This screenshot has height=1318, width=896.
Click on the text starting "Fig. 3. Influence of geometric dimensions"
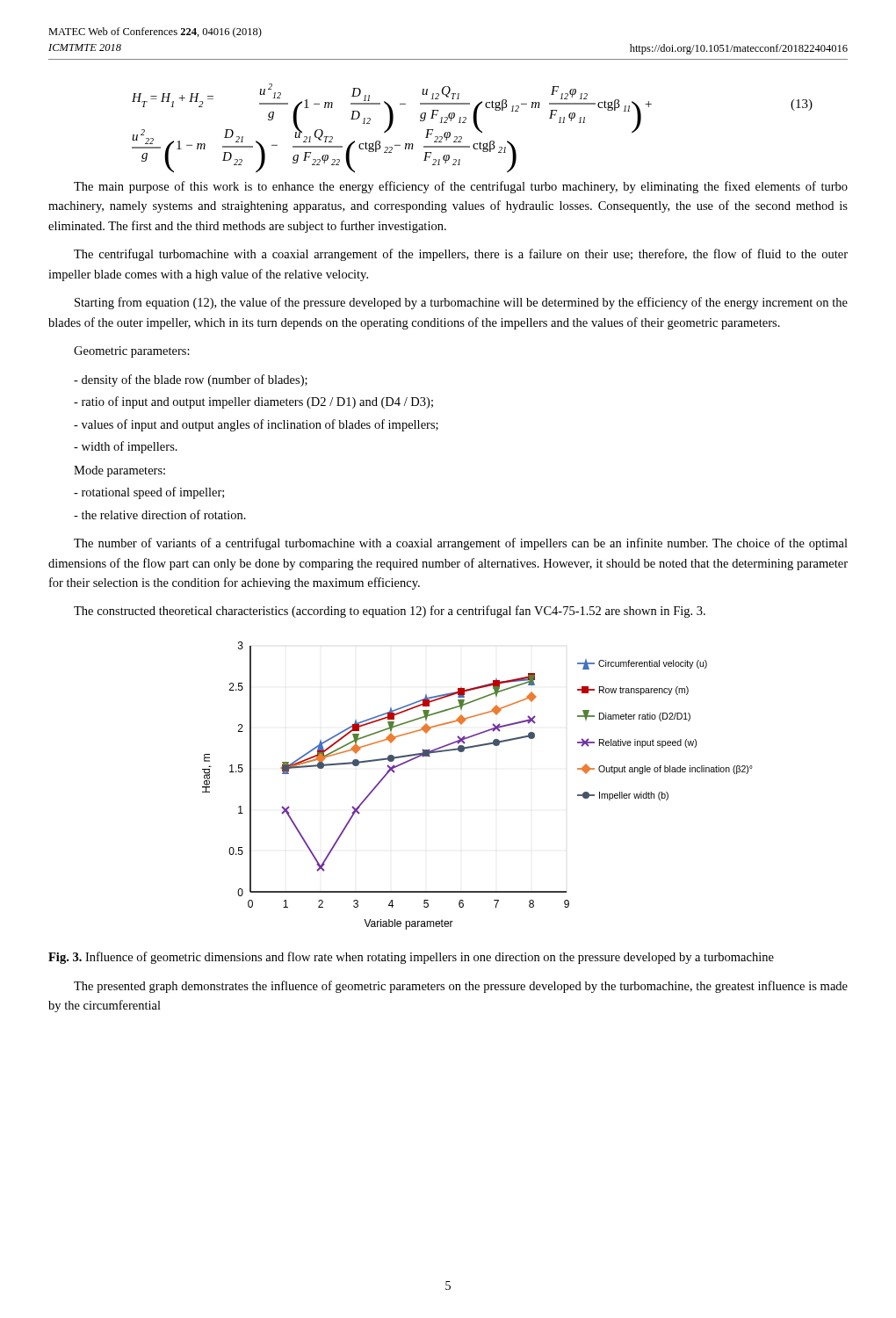click(x=411, y=957)
